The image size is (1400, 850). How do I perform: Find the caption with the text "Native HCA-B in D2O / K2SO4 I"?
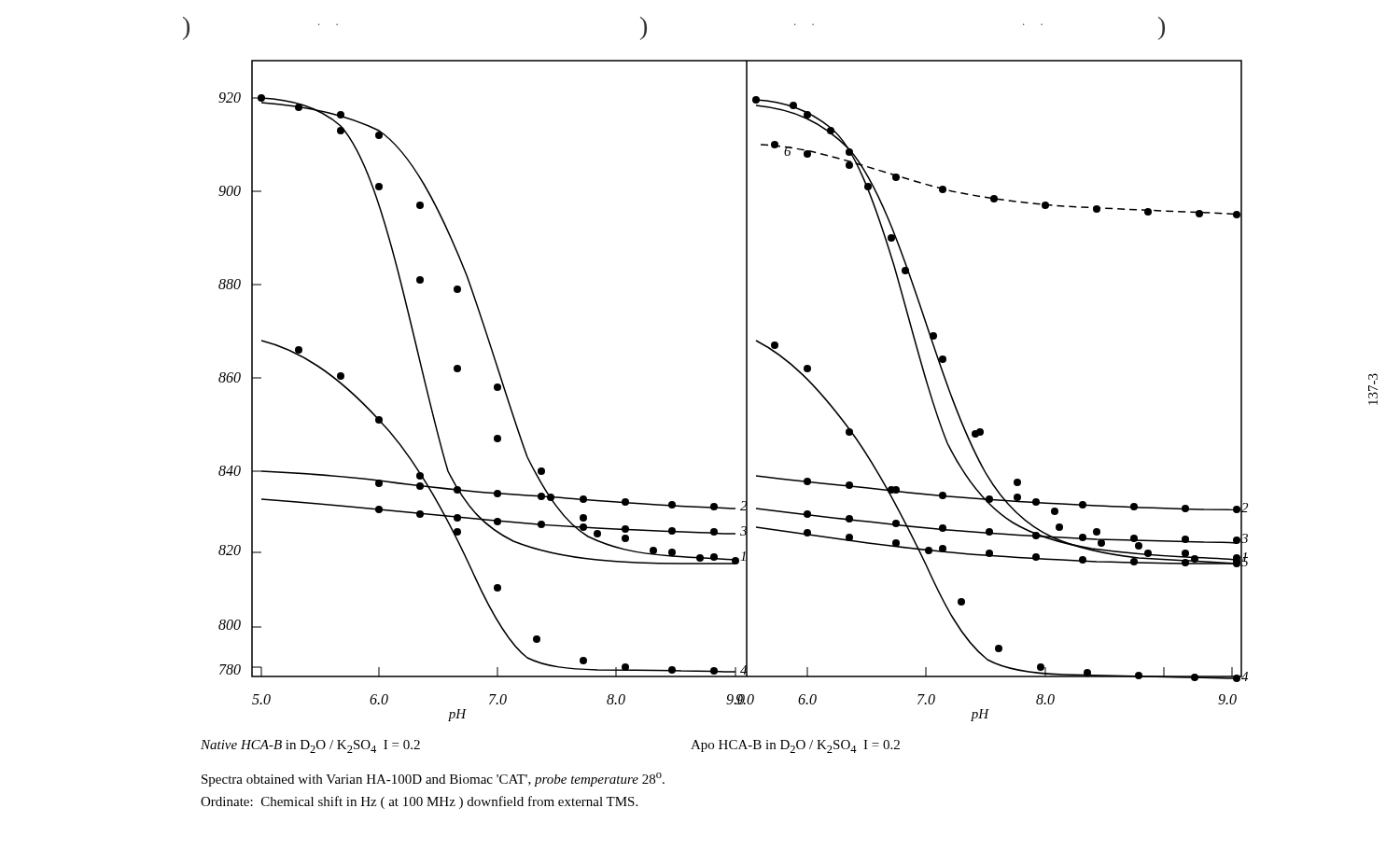[308, 746]
